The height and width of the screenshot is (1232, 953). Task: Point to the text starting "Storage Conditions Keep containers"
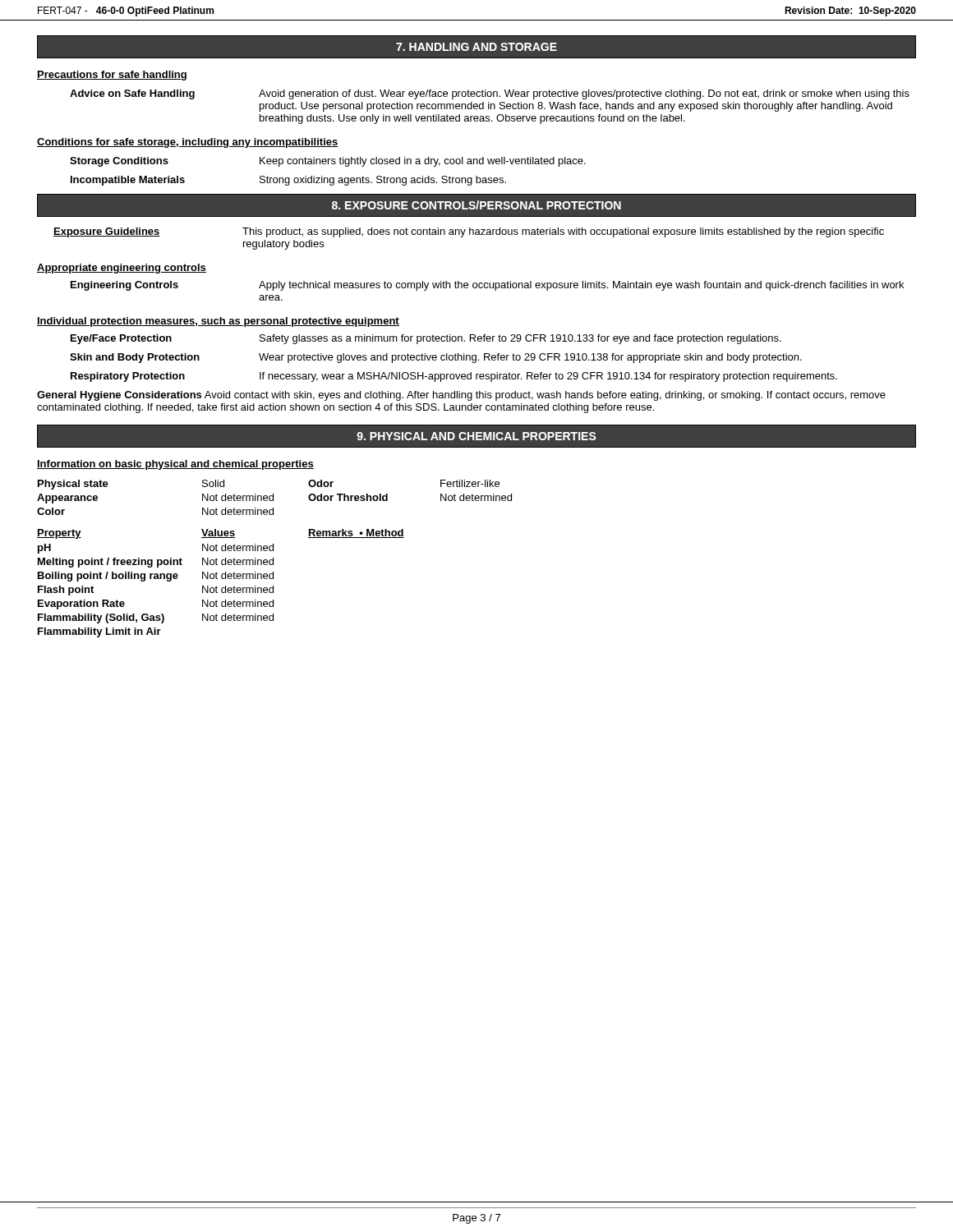click(476, 161)
